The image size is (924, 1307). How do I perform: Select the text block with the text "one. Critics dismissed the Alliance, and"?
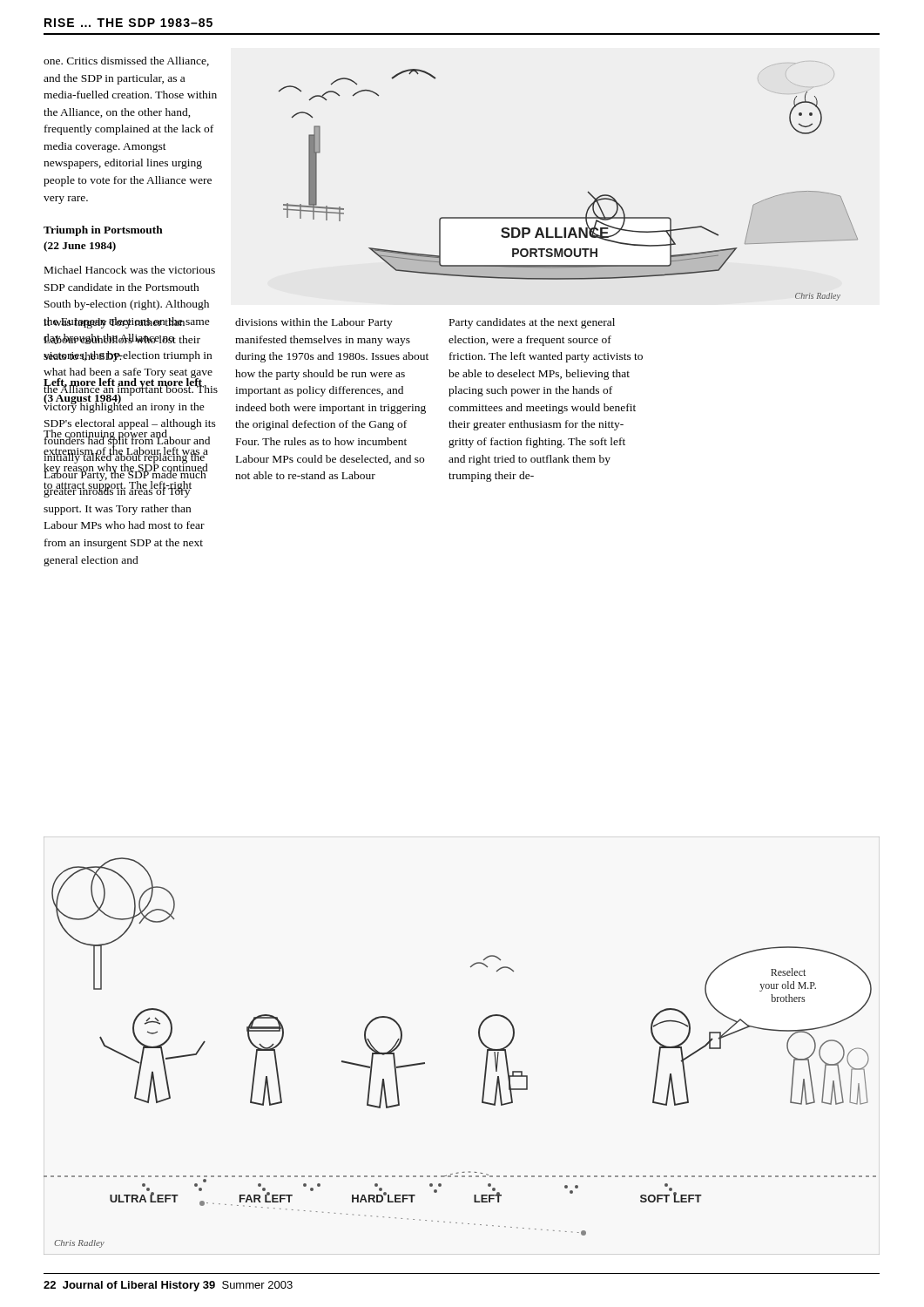coord(131,129)
